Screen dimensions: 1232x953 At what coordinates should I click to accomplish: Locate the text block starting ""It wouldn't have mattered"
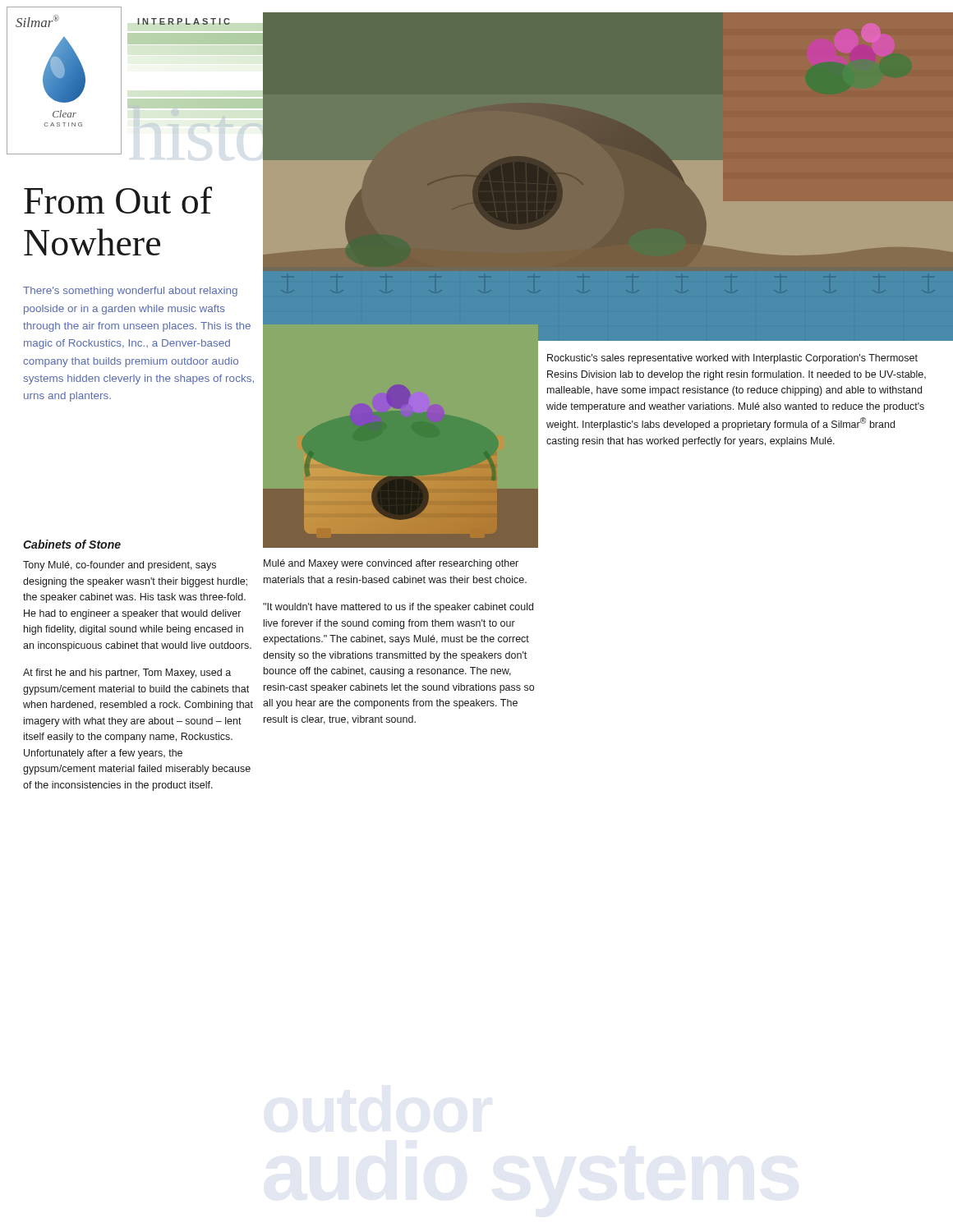[399, 663]
